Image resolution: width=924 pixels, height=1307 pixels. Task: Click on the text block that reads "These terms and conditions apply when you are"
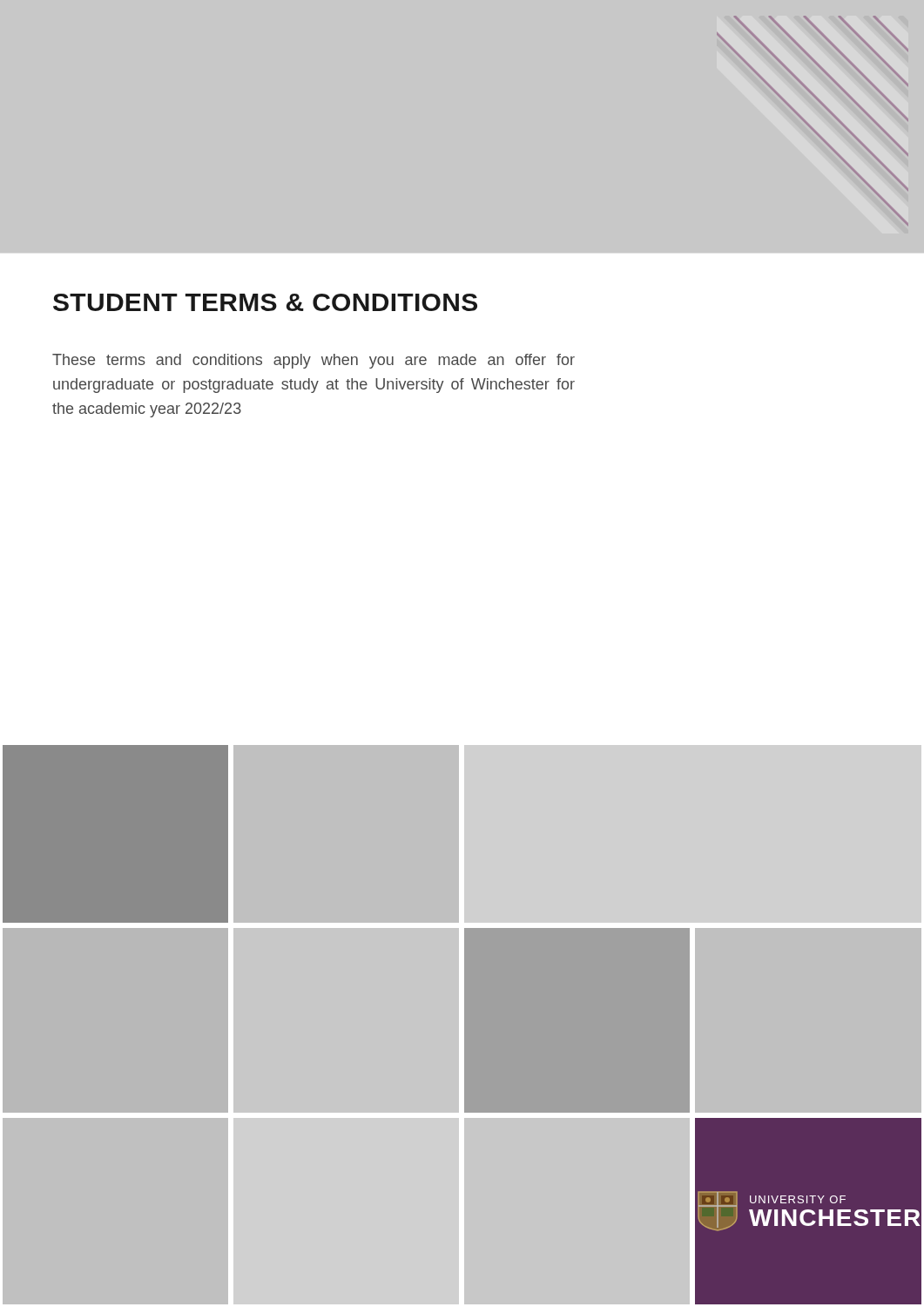tap(314, 384)
